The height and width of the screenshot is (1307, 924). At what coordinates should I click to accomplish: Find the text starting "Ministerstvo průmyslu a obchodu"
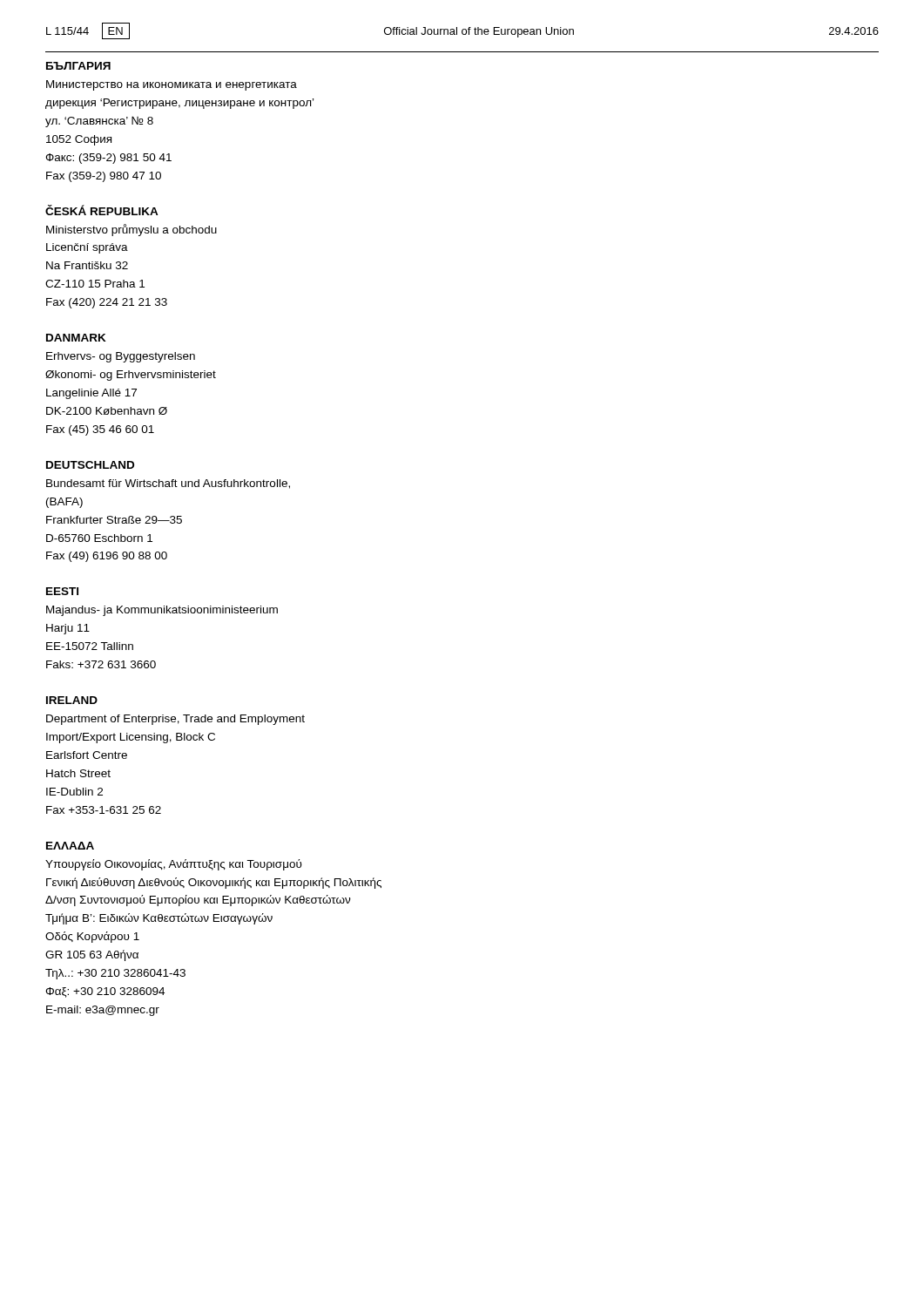(131, 266)
